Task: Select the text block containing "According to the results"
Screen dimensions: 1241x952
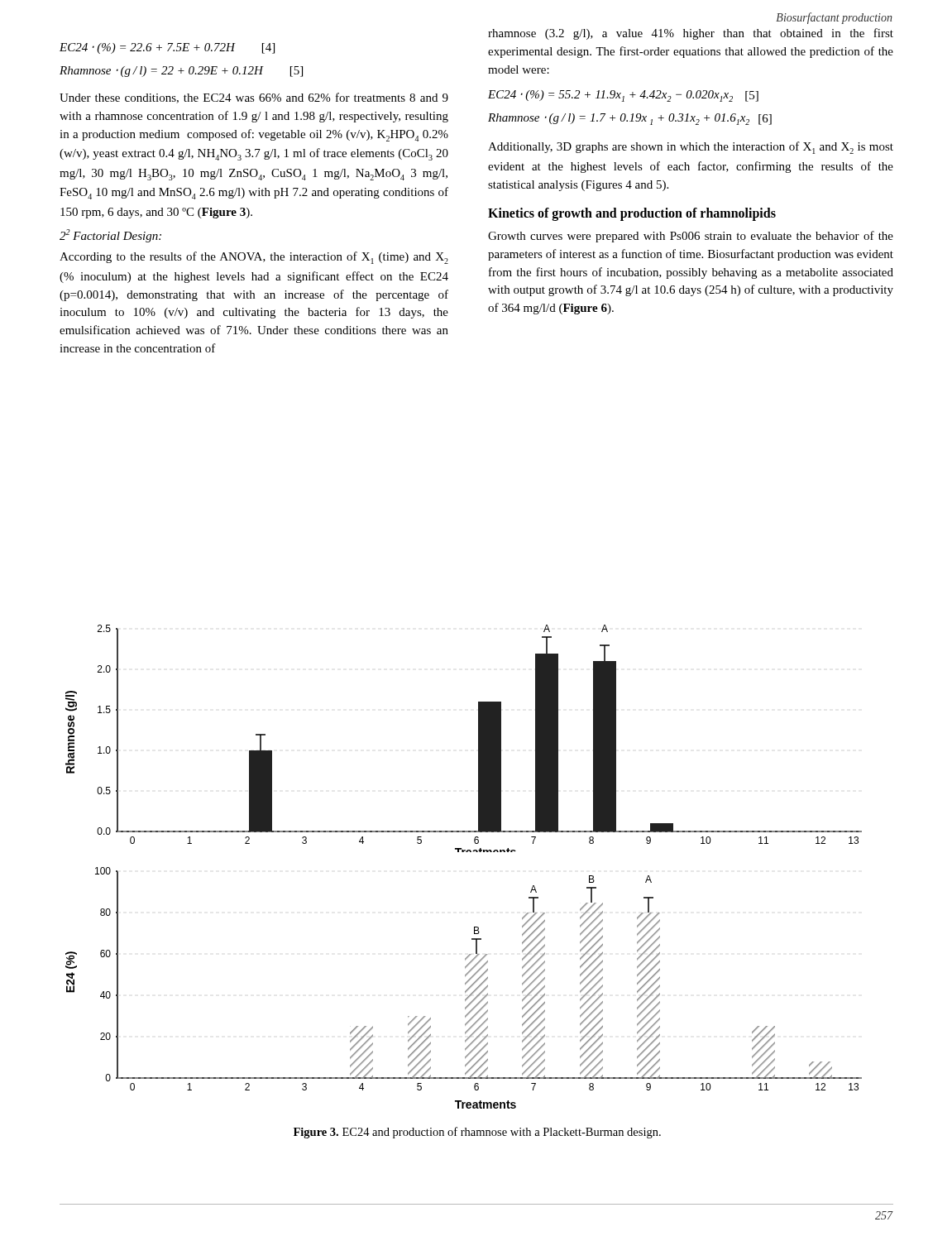Action: tap(254, 303)
